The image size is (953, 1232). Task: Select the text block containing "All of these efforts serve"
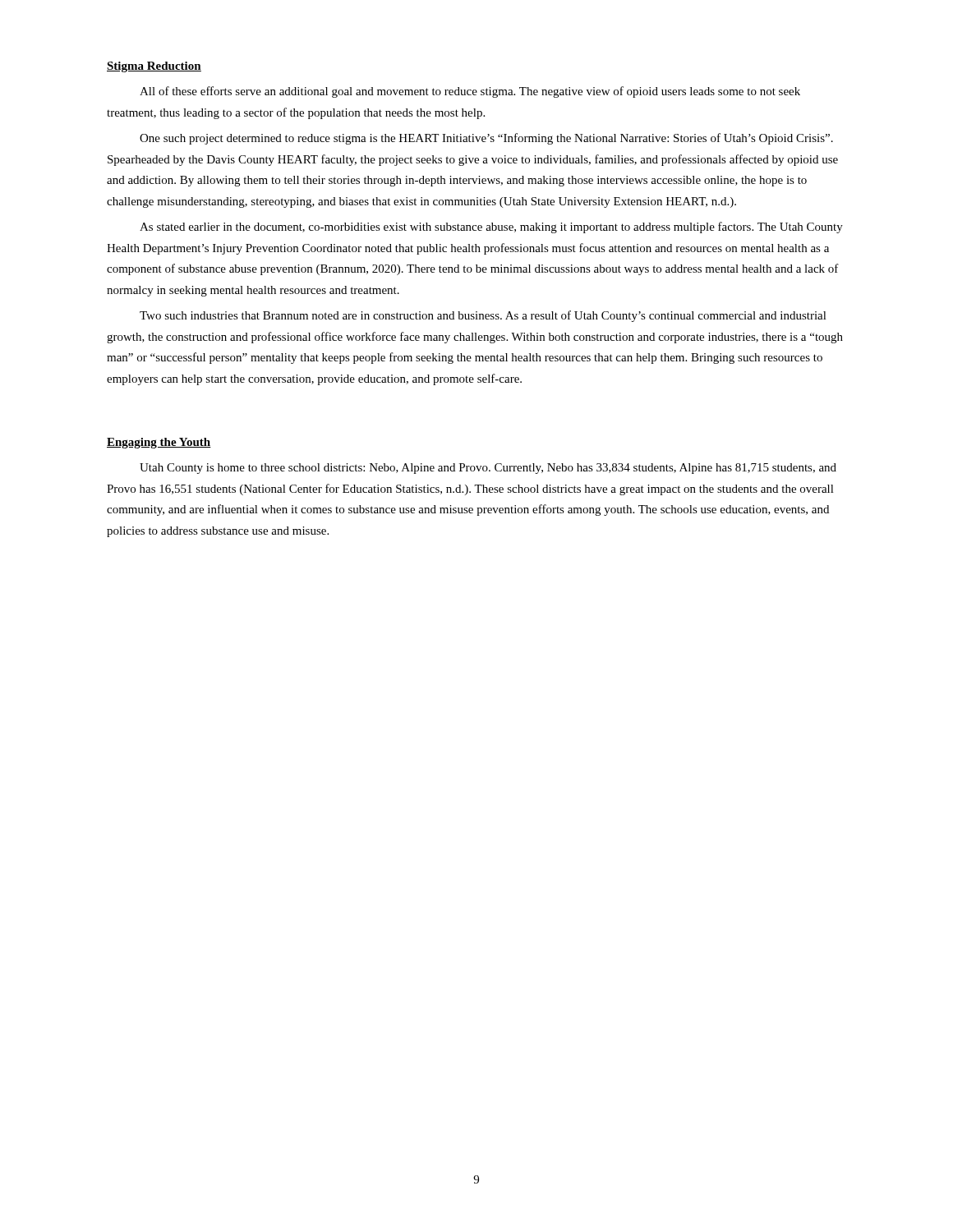coord(454,102)
